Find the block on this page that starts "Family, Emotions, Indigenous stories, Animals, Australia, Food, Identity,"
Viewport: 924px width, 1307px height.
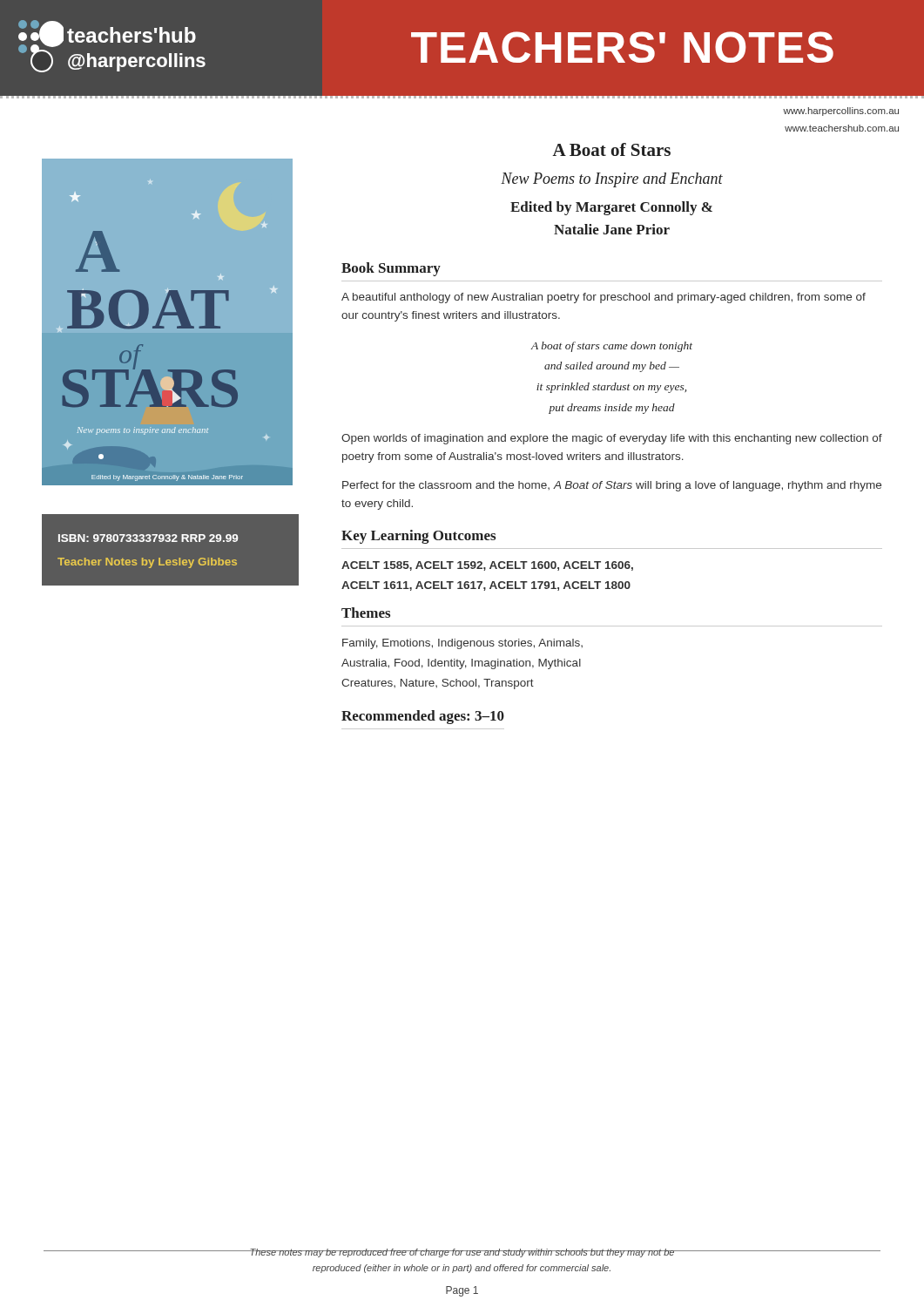tap(463, 663)
